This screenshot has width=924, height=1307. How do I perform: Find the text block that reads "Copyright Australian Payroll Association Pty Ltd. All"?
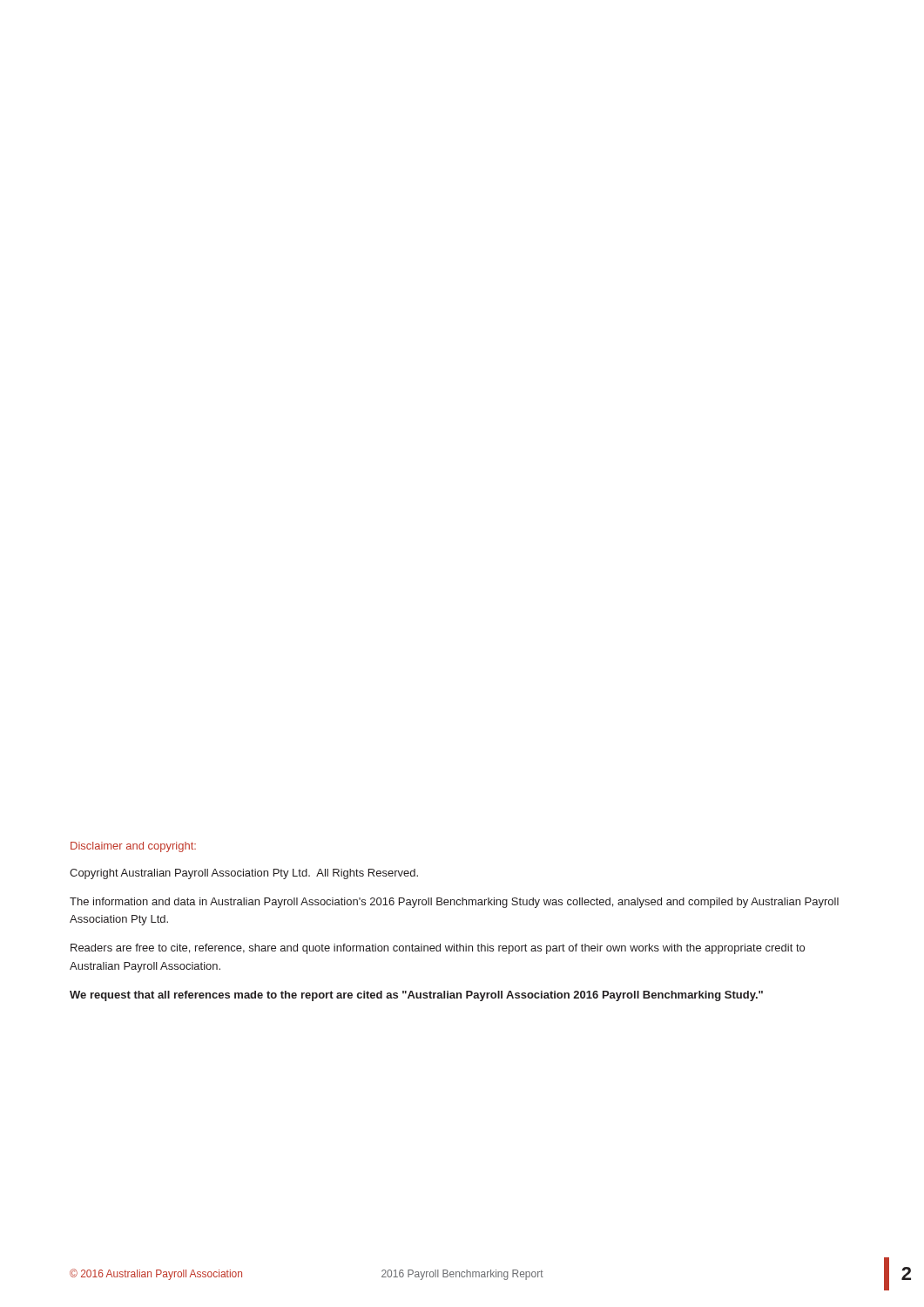pos(244,874)
